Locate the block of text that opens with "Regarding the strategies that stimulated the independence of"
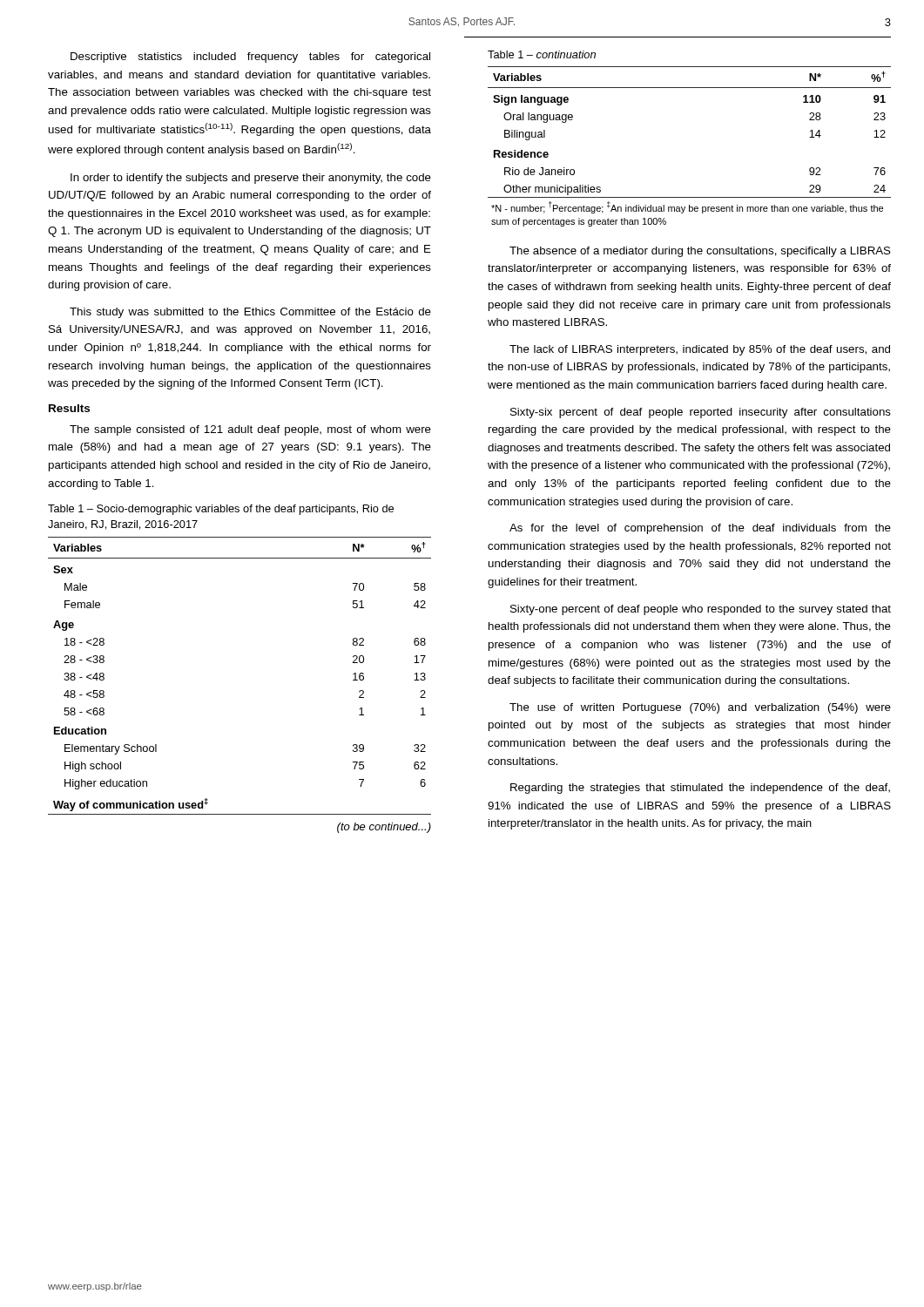Viewport: 924px width, 1307px height. tap(689, 806)
